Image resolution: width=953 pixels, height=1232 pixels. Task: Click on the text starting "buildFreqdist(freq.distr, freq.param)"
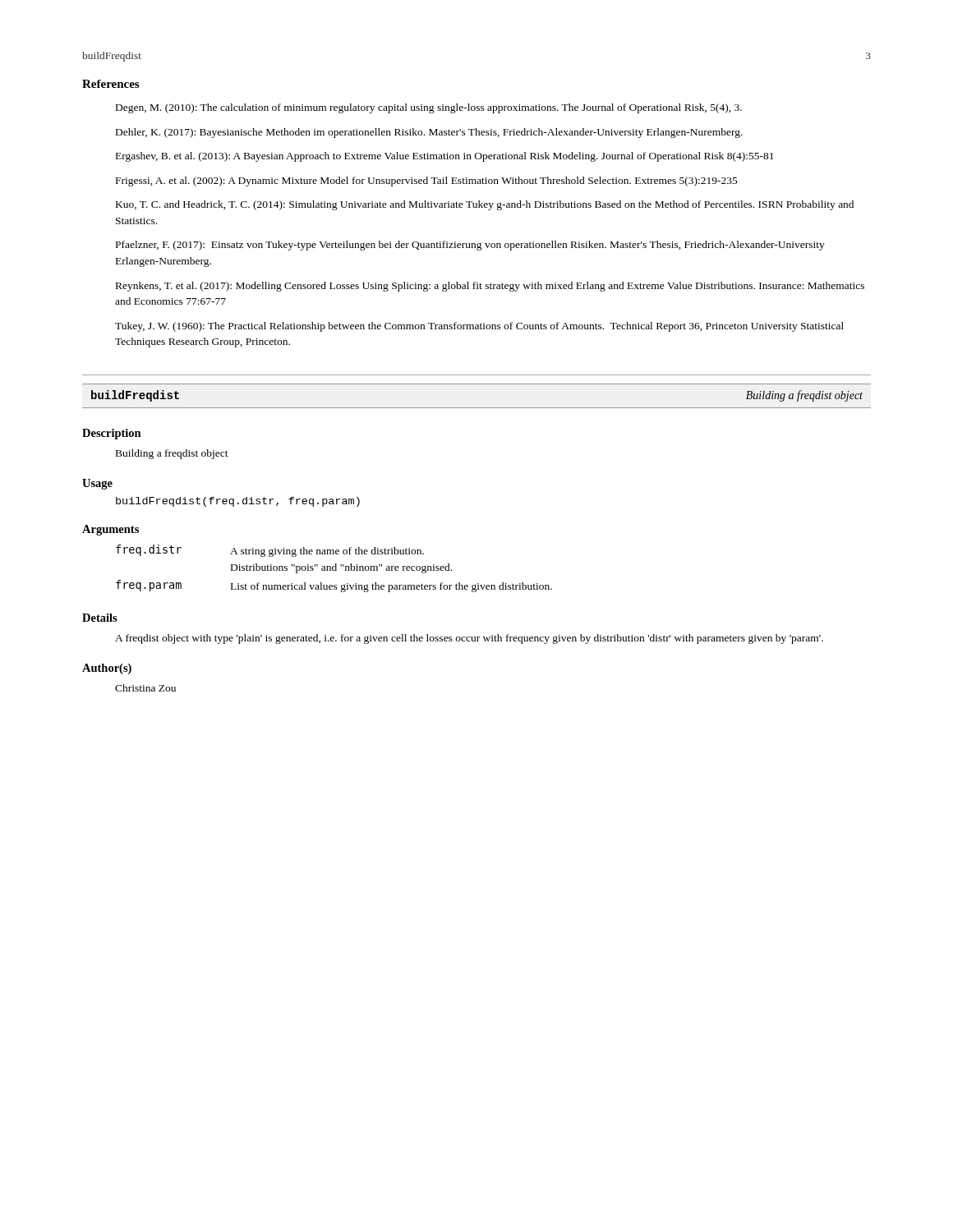click(x=238, y=501)
